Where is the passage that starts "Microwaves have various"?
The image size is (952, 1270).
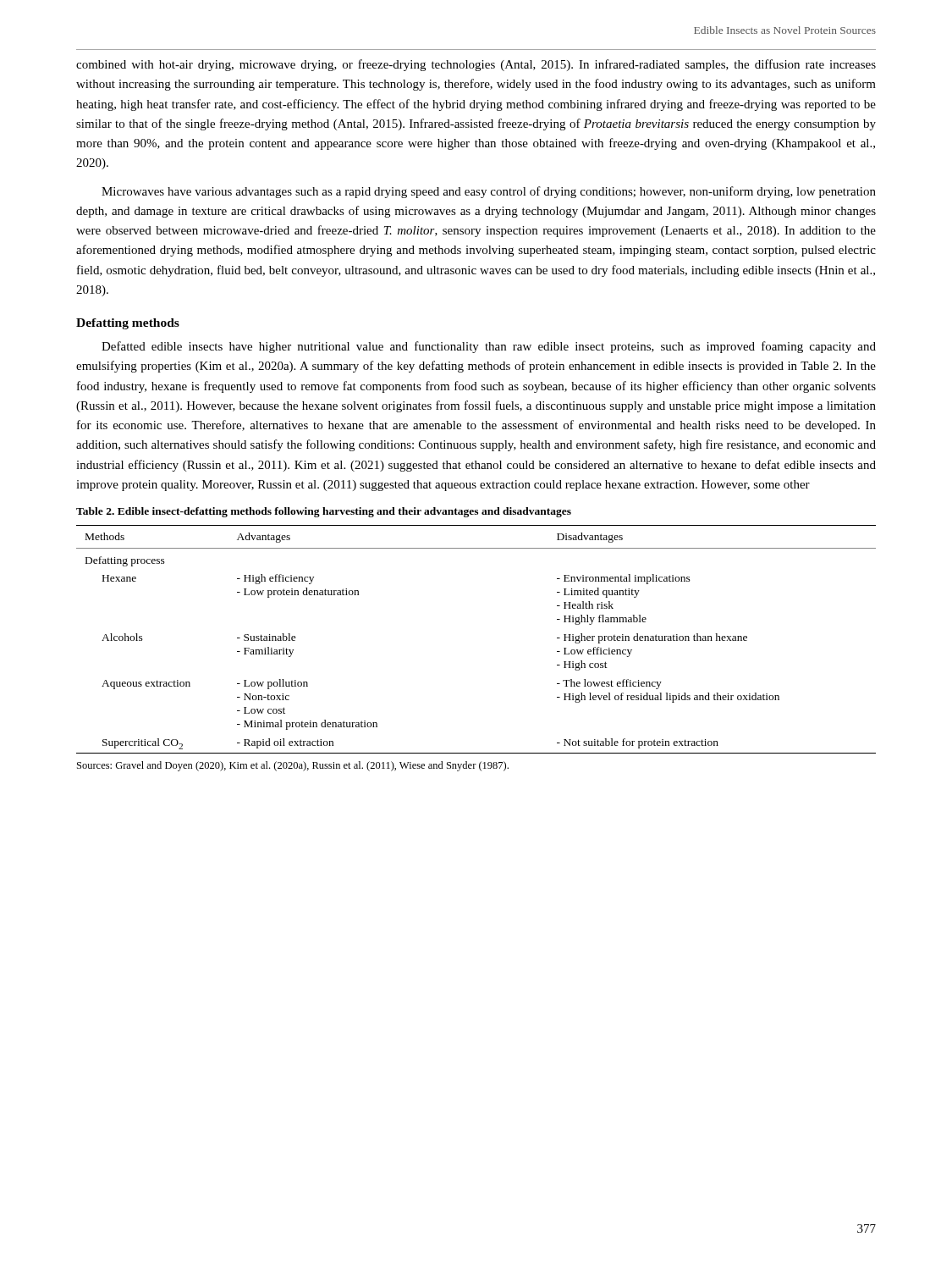(476, 241)
